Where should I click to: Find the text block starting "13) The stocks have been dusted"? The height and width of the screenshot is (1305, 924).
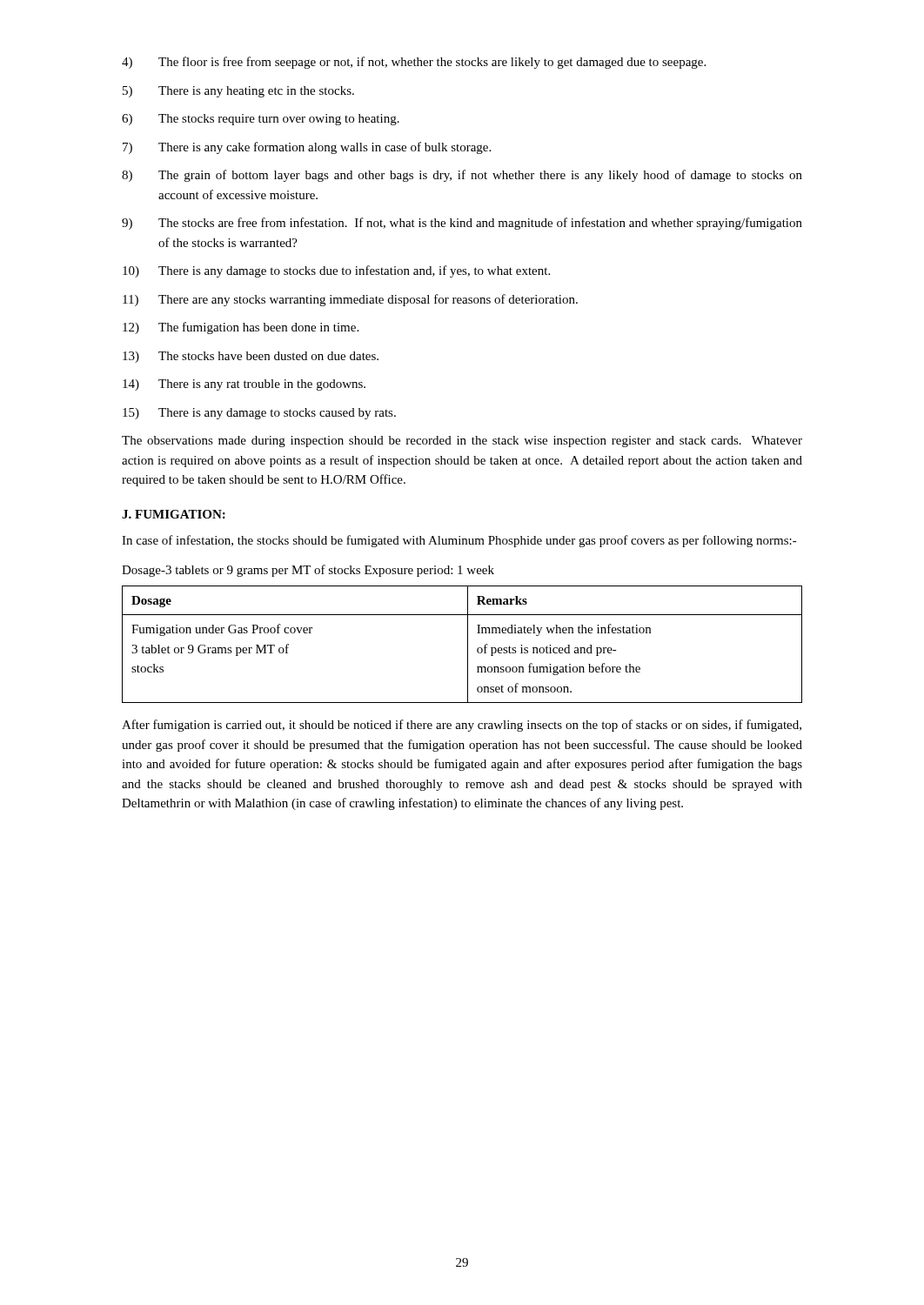[x=251, y=357]
